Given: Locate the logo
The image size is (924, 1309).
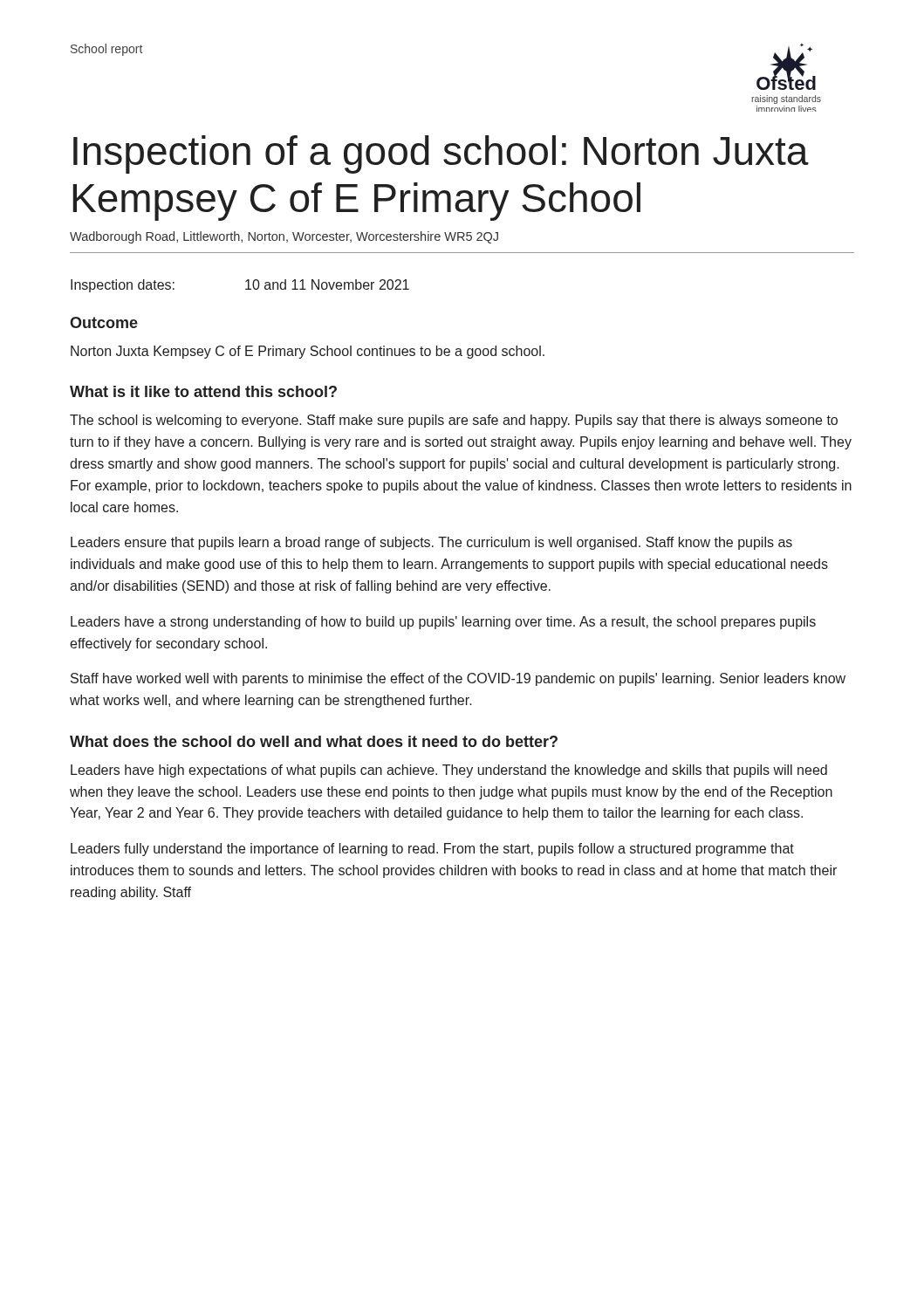Looking at the screenshot, I should (x=787, y=77).
